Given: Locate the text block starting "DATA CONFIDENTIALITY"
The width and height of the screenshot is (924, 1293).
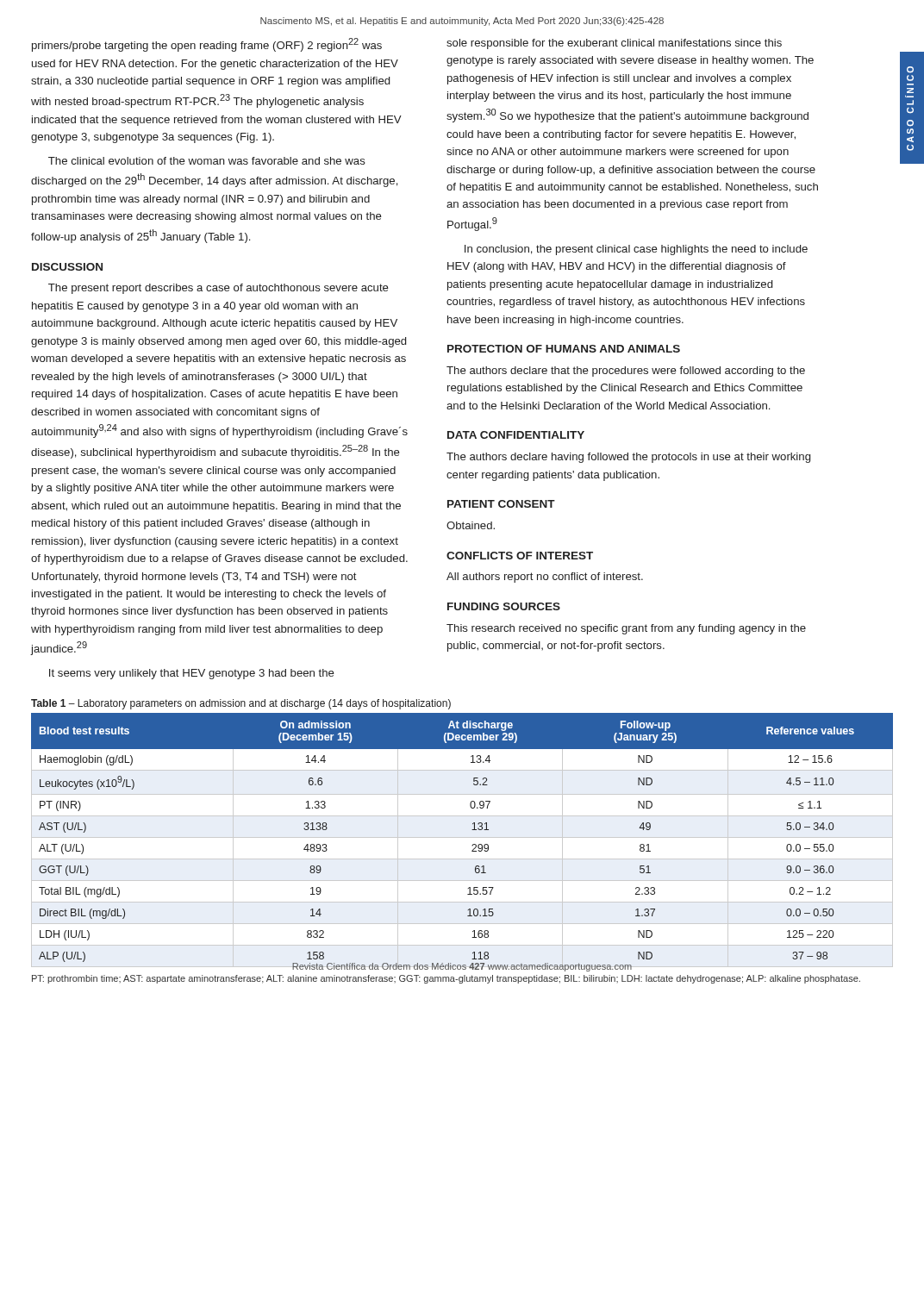Looking at the screenshot, I should 516,435.
